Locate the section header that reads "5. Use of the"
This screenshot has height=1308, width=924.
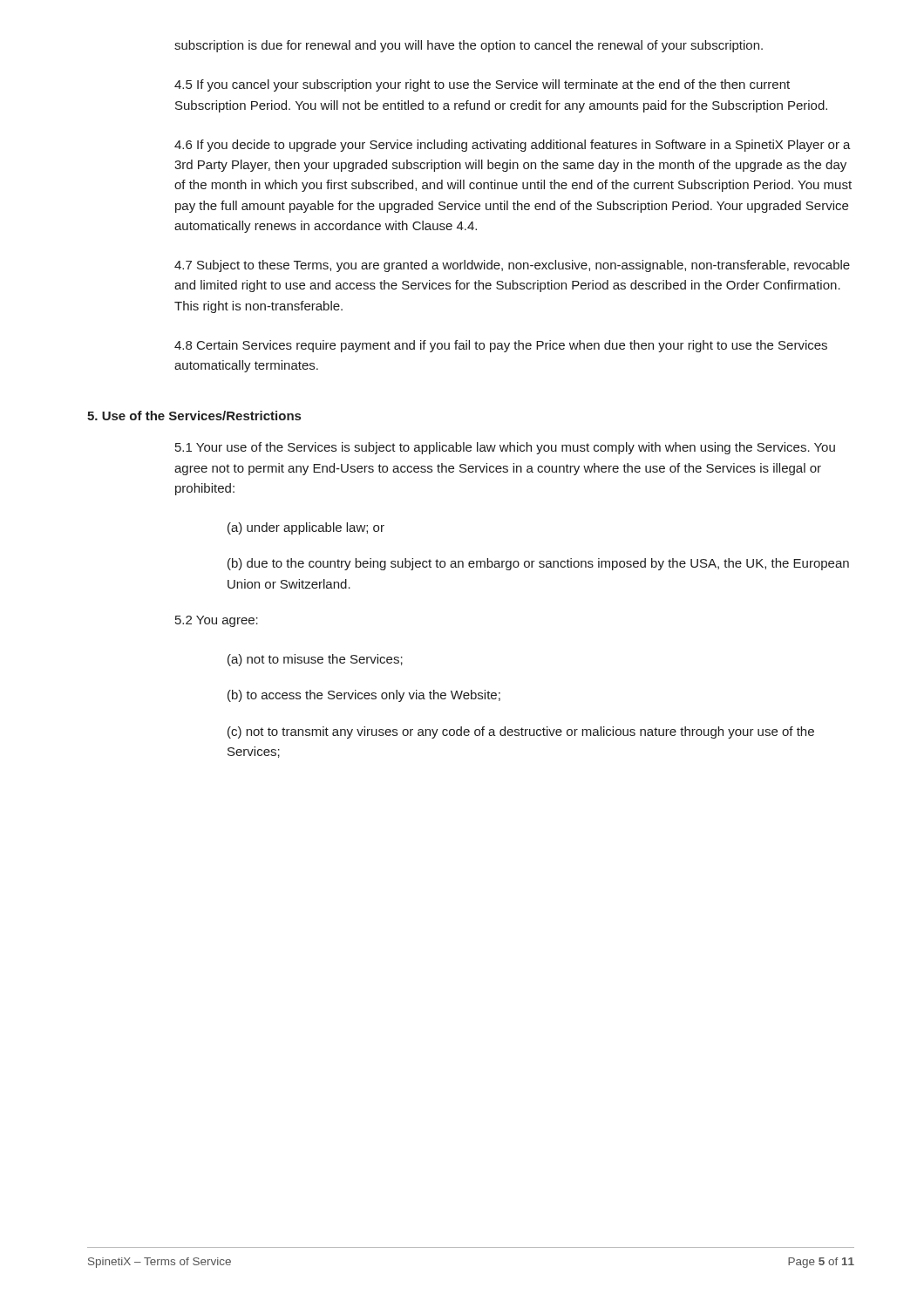pyautogui.click(x=194, y=416)
